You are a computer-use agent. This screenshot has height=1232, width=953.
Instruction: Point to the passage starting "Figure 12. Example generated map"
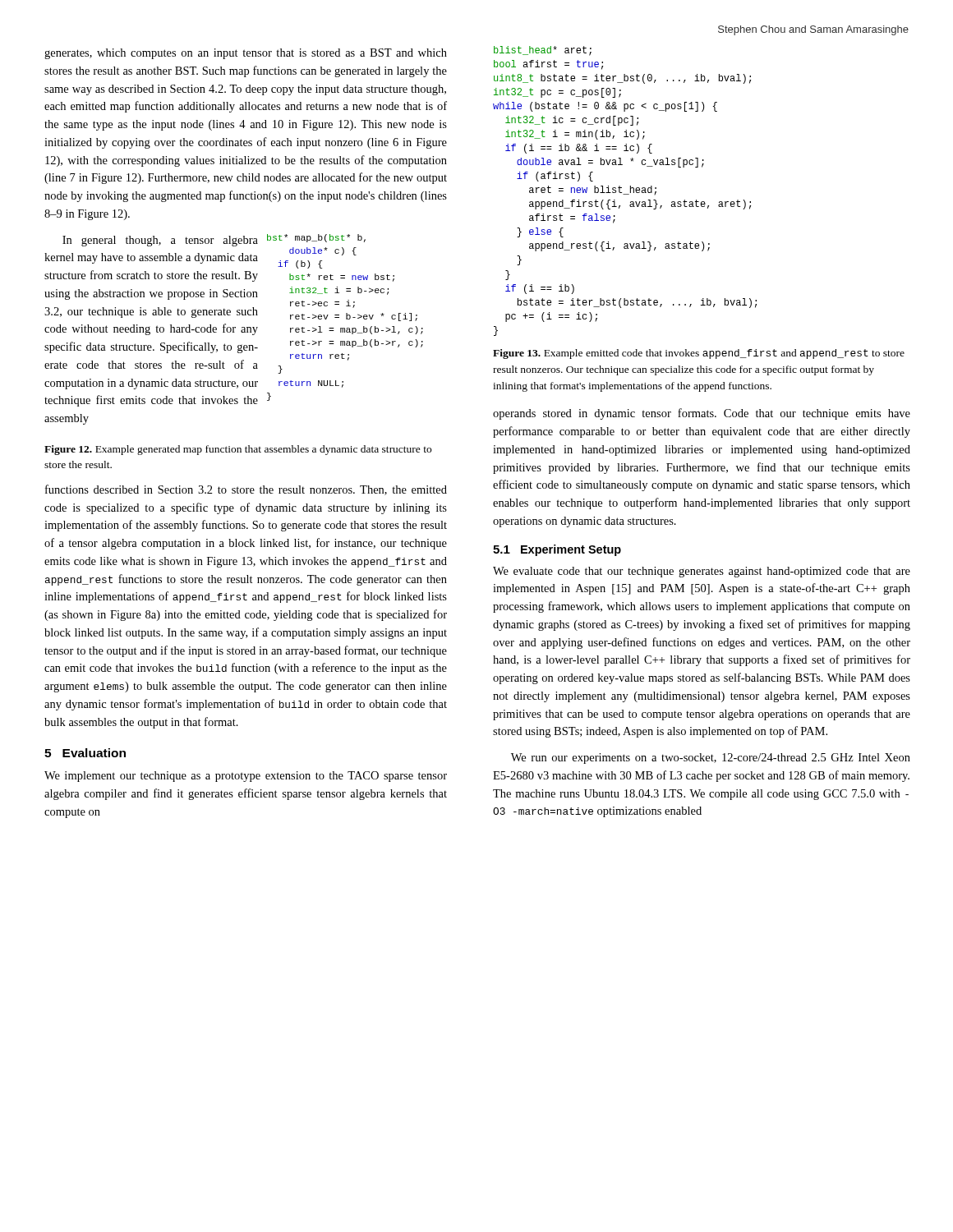238,457
